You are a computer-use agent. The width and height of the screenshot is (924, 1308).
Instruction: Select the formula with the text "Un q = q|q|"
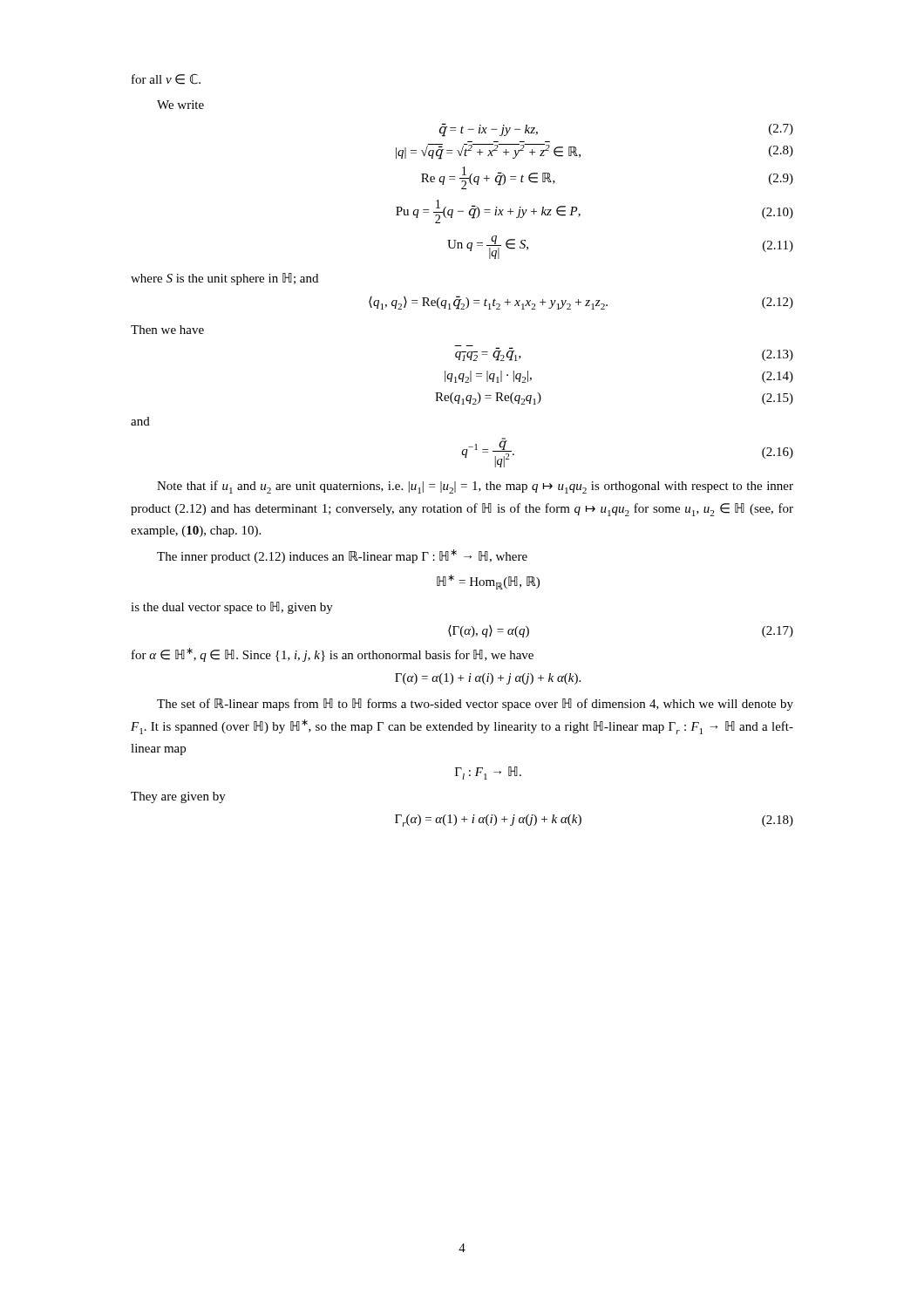coord(514,245)
